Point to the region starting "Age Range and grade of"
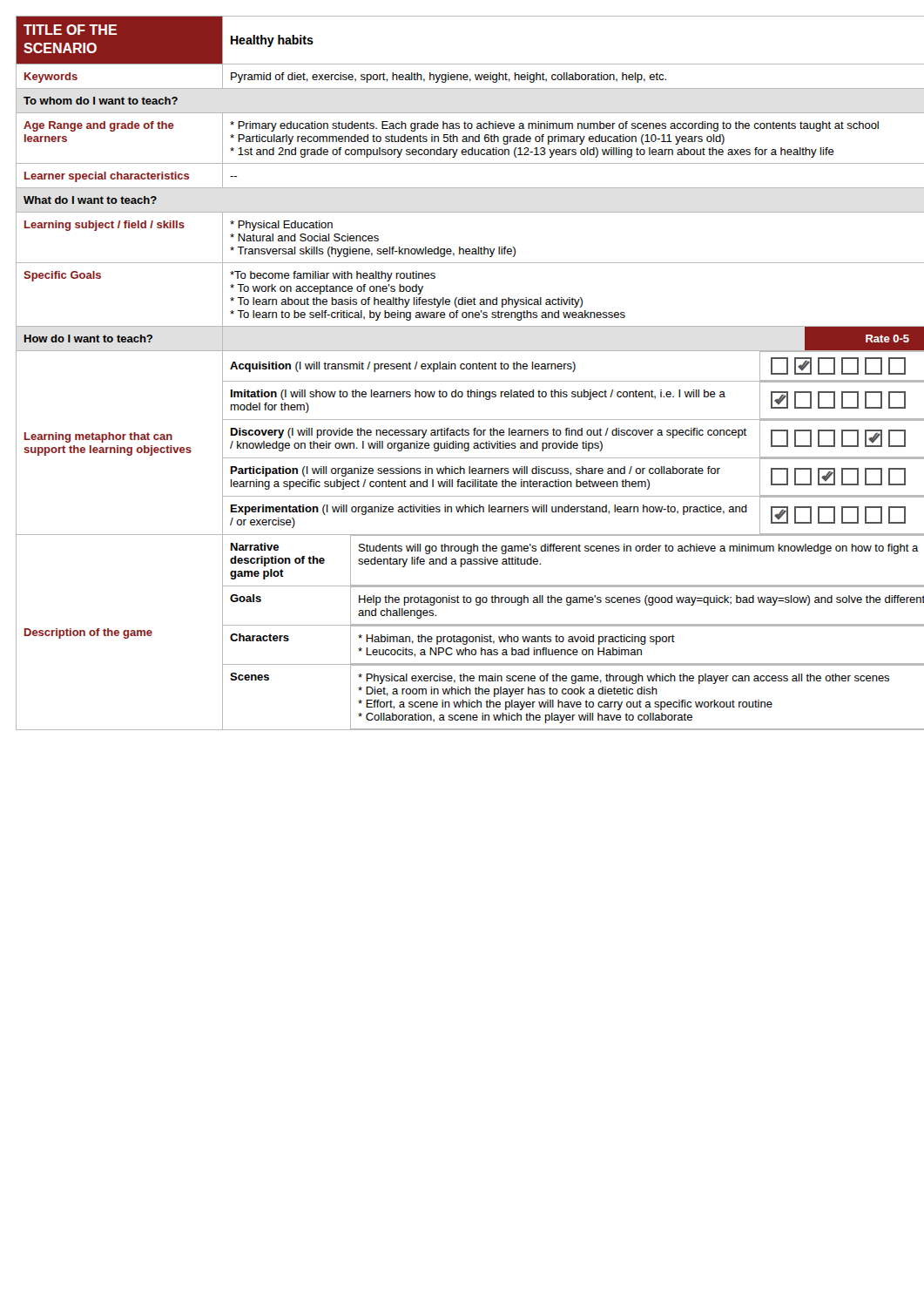 [x=99, y=131]
